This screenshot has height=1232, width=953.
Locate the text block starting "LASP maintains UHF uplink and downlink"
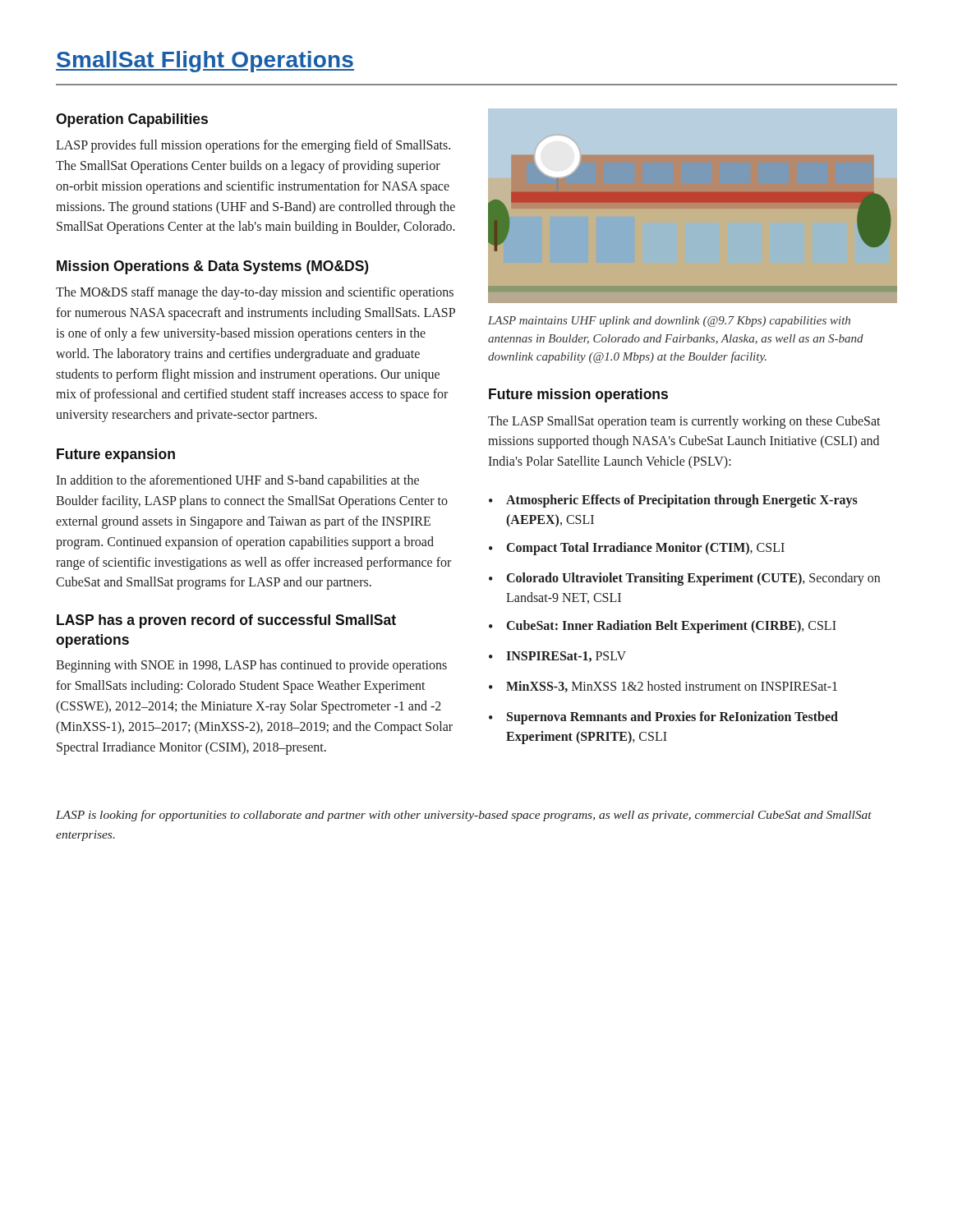click(675, 338)
